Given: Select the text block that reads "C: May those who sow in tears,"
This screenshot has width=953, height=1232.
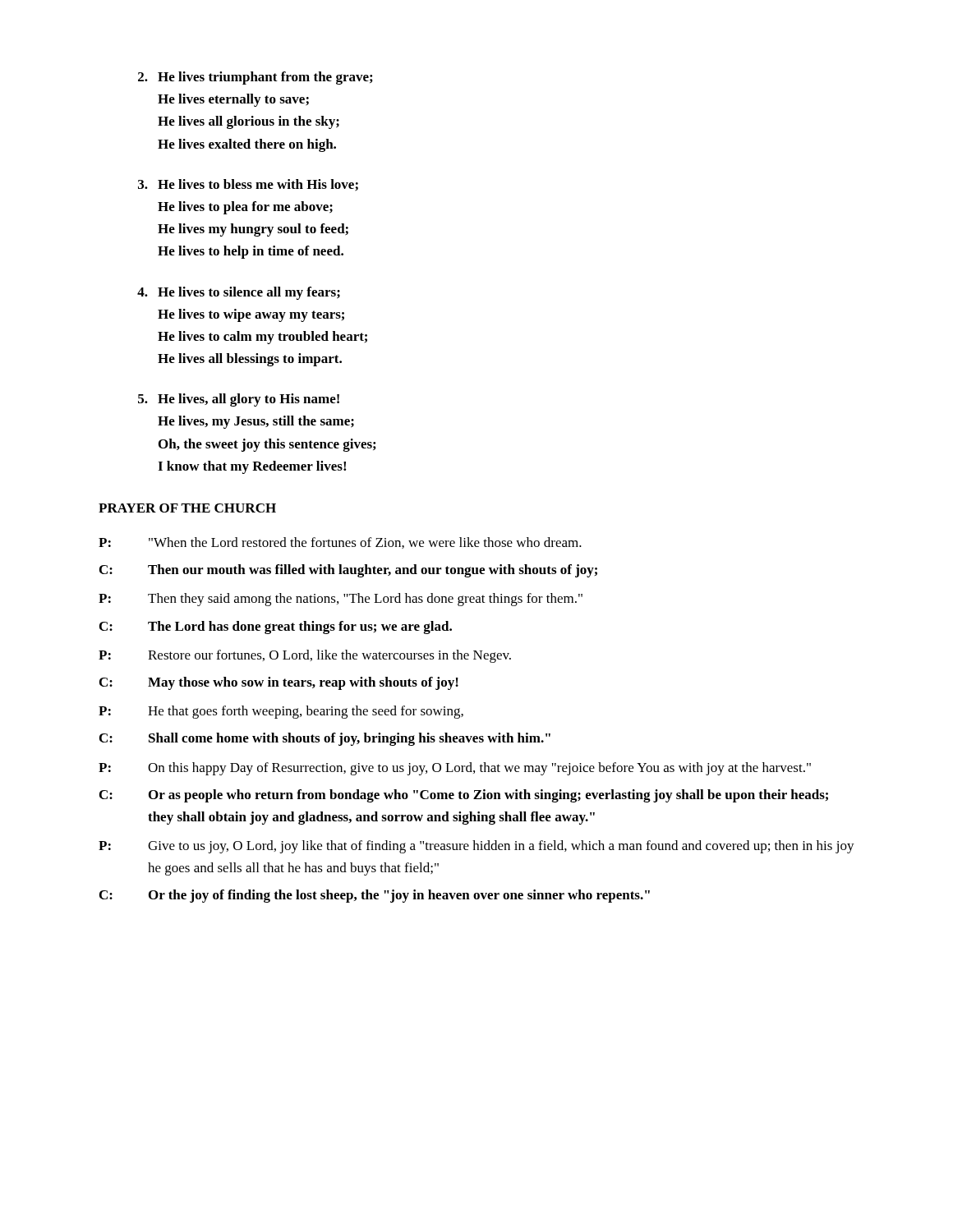Looking at the screenshot, I should click(279, 683).
